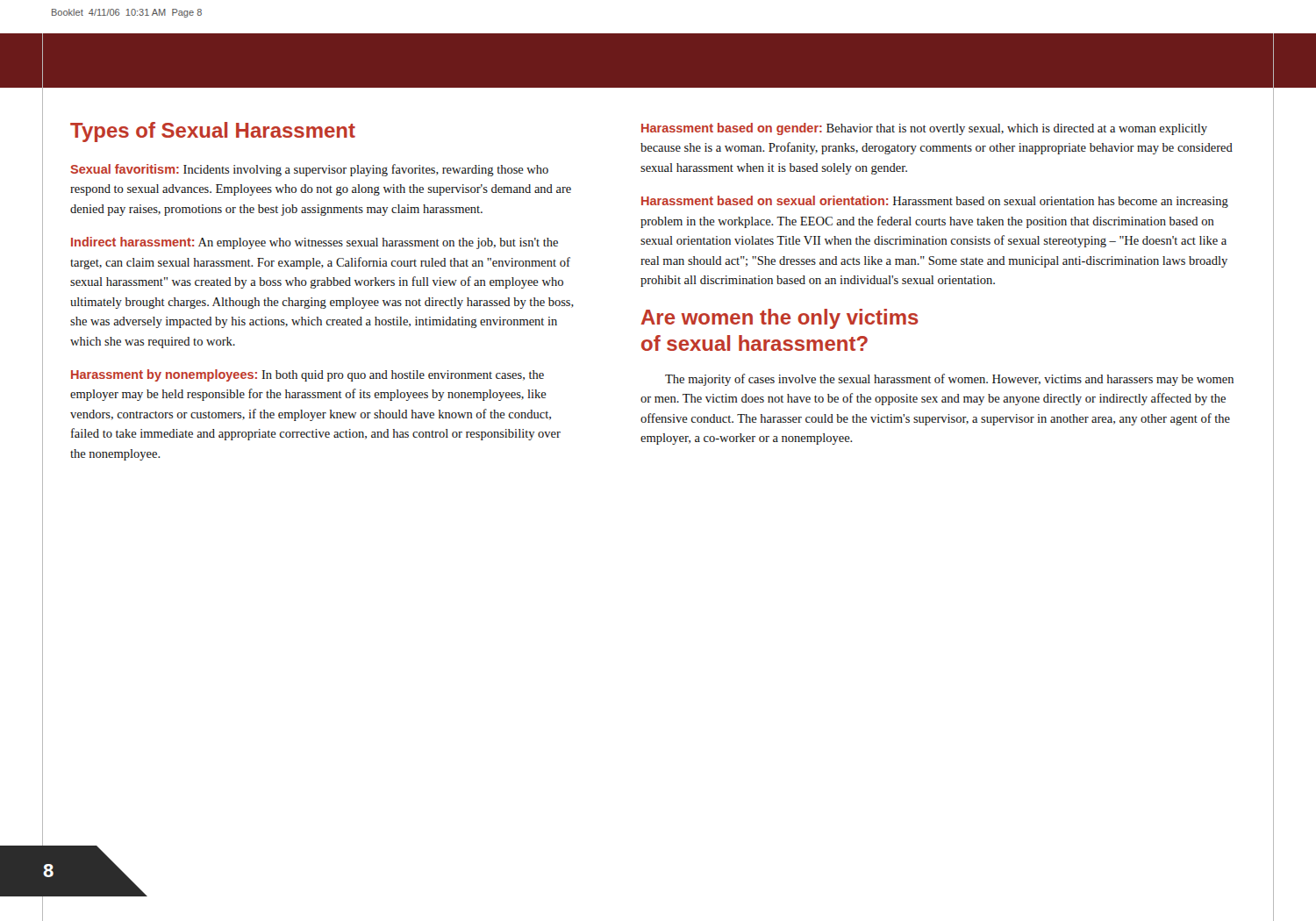Find the region starting "Harassment by nonemployees:"
Screen dimensions: 921x1316
315,414
